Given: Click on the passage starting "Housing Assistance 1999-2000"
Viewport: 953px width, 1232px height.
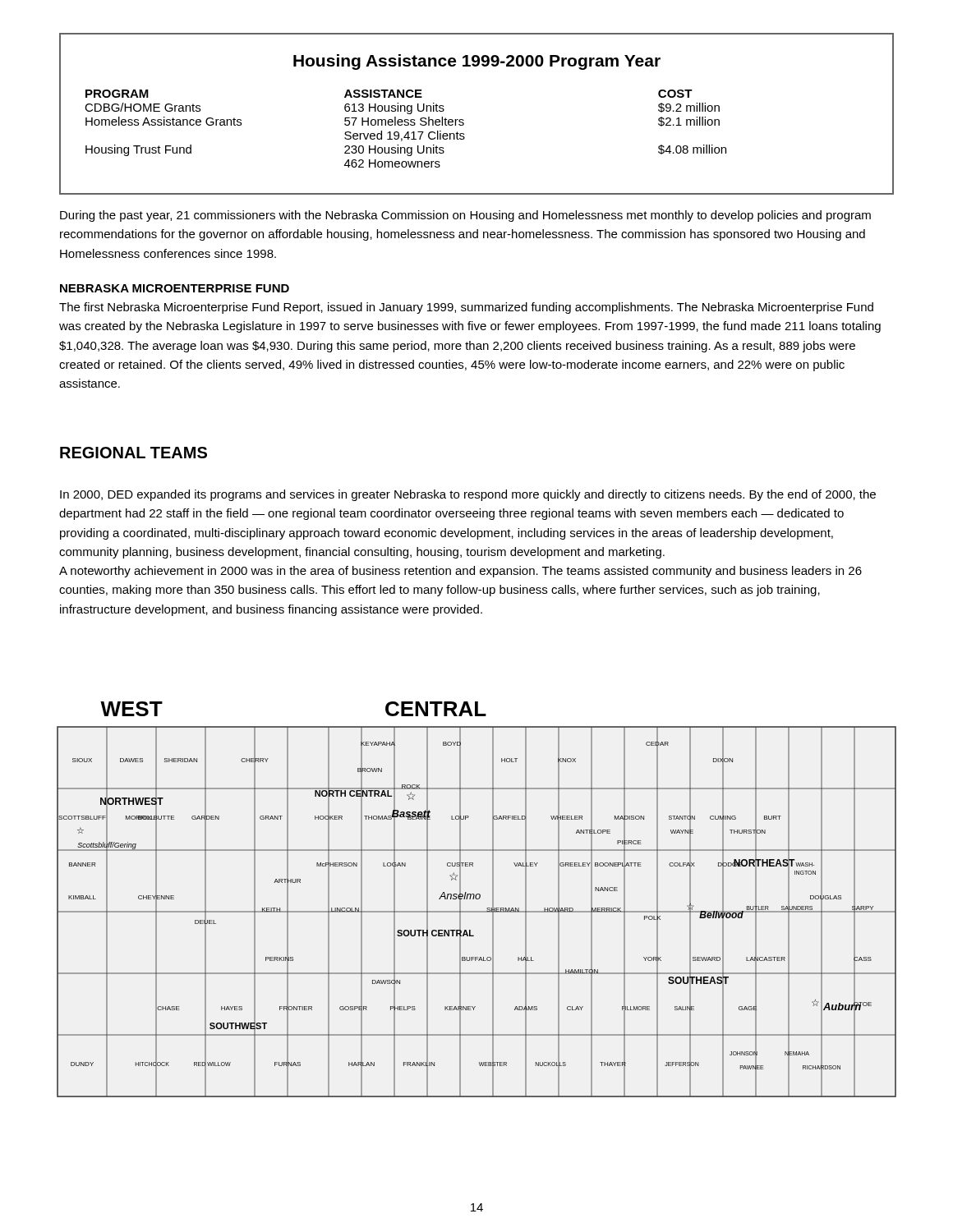Looking at the screenshot, I should [x=477, y=62].
